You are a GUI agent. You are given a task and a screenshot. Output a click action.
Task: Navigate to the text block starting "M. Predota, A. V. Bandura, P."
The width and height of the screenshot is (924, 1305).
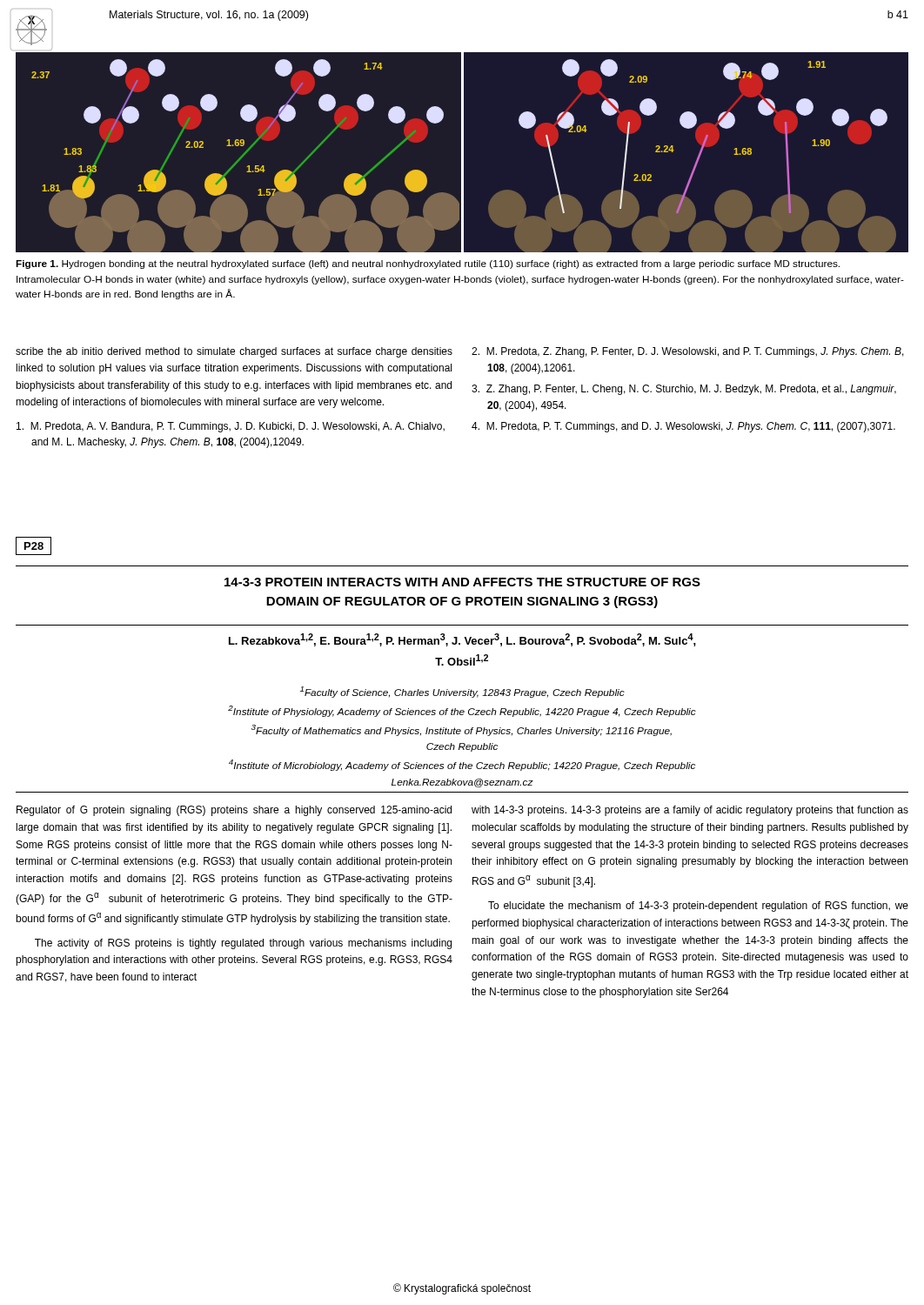pos(230,434)
